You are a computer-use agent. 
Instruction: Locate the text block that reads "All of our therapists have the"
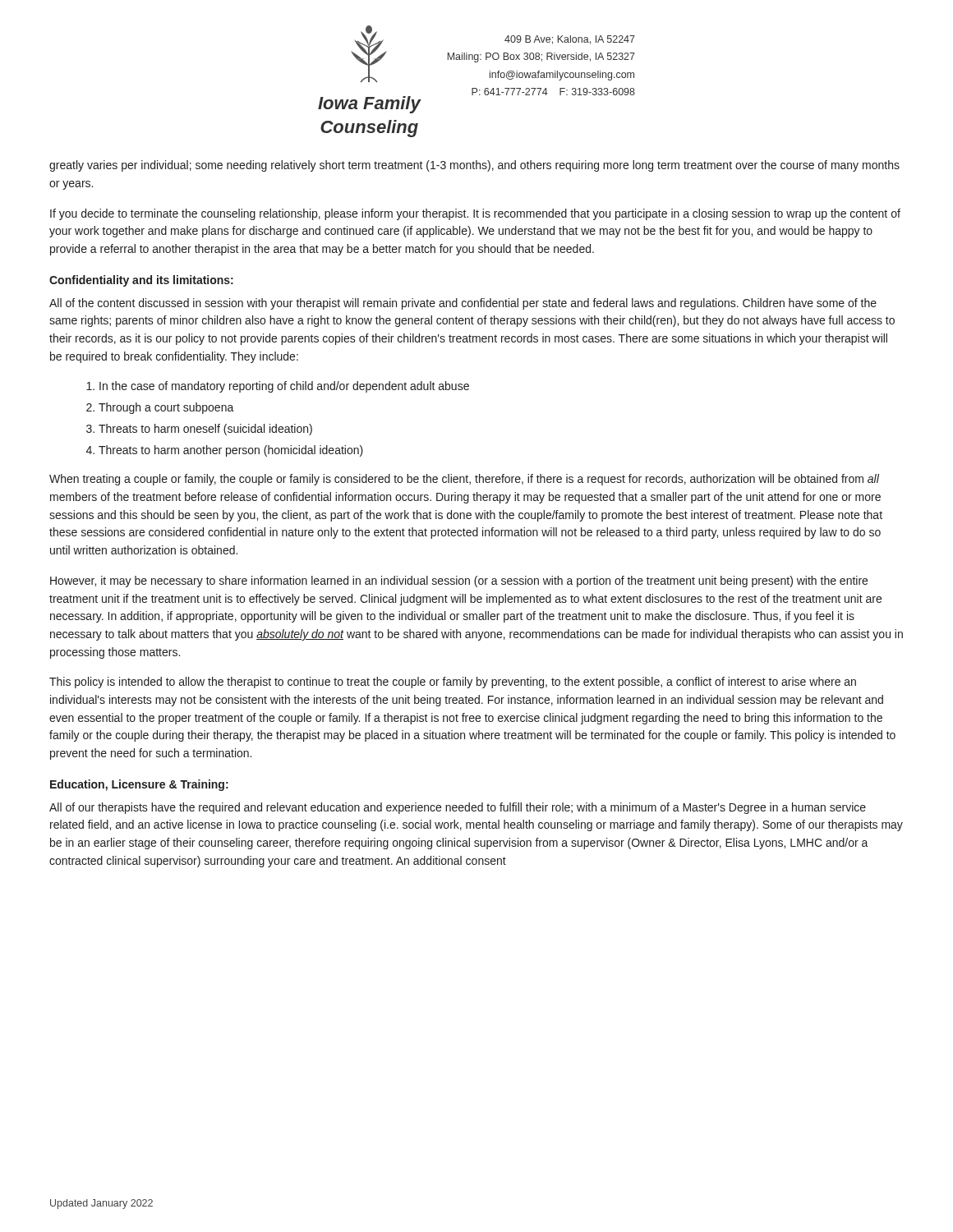point(476,834)
